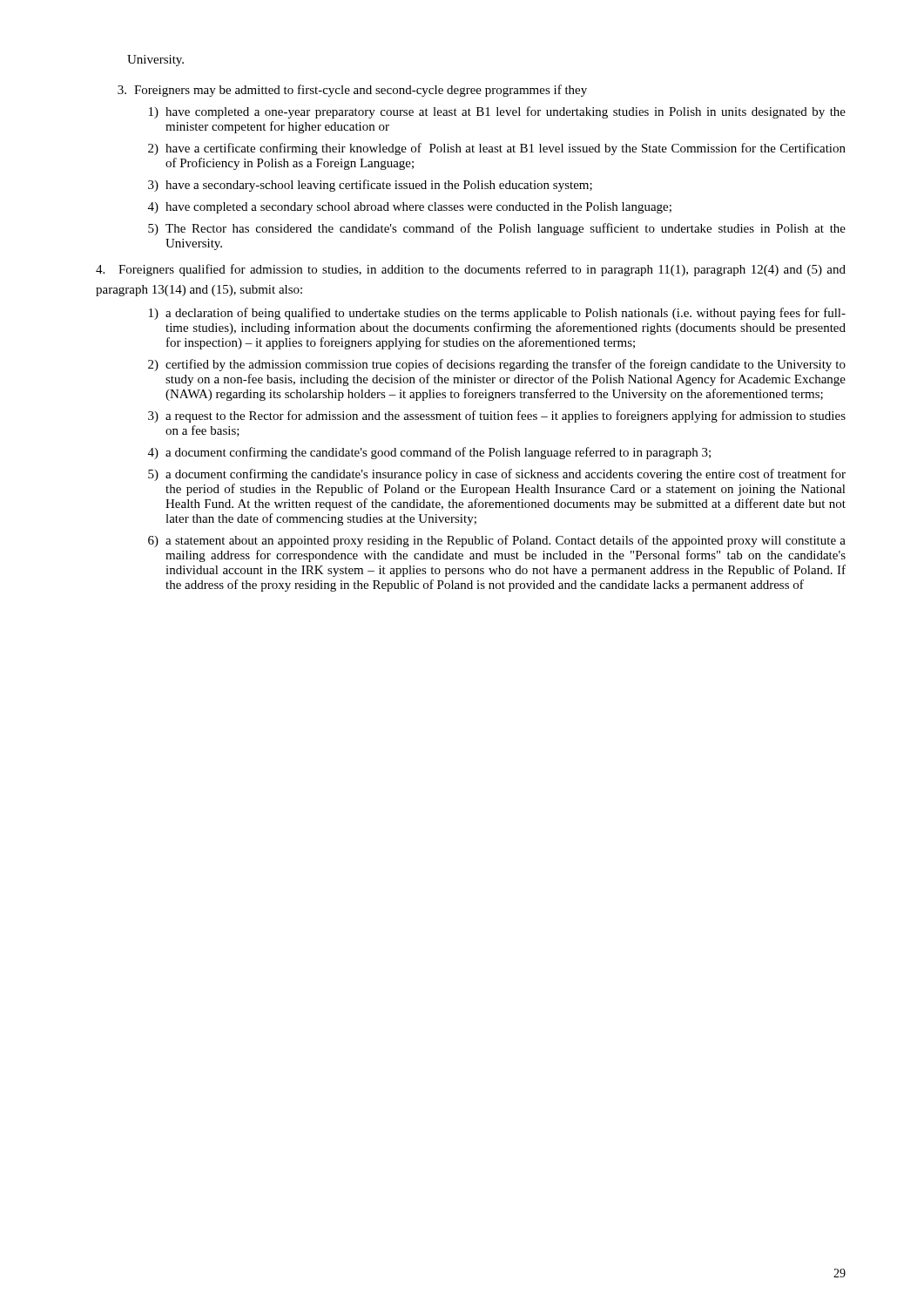The height and width of the screenshot is (1307, 924).
Task: Locate the list item that reads "4) a document confirming the"
Action: [486, 453]
